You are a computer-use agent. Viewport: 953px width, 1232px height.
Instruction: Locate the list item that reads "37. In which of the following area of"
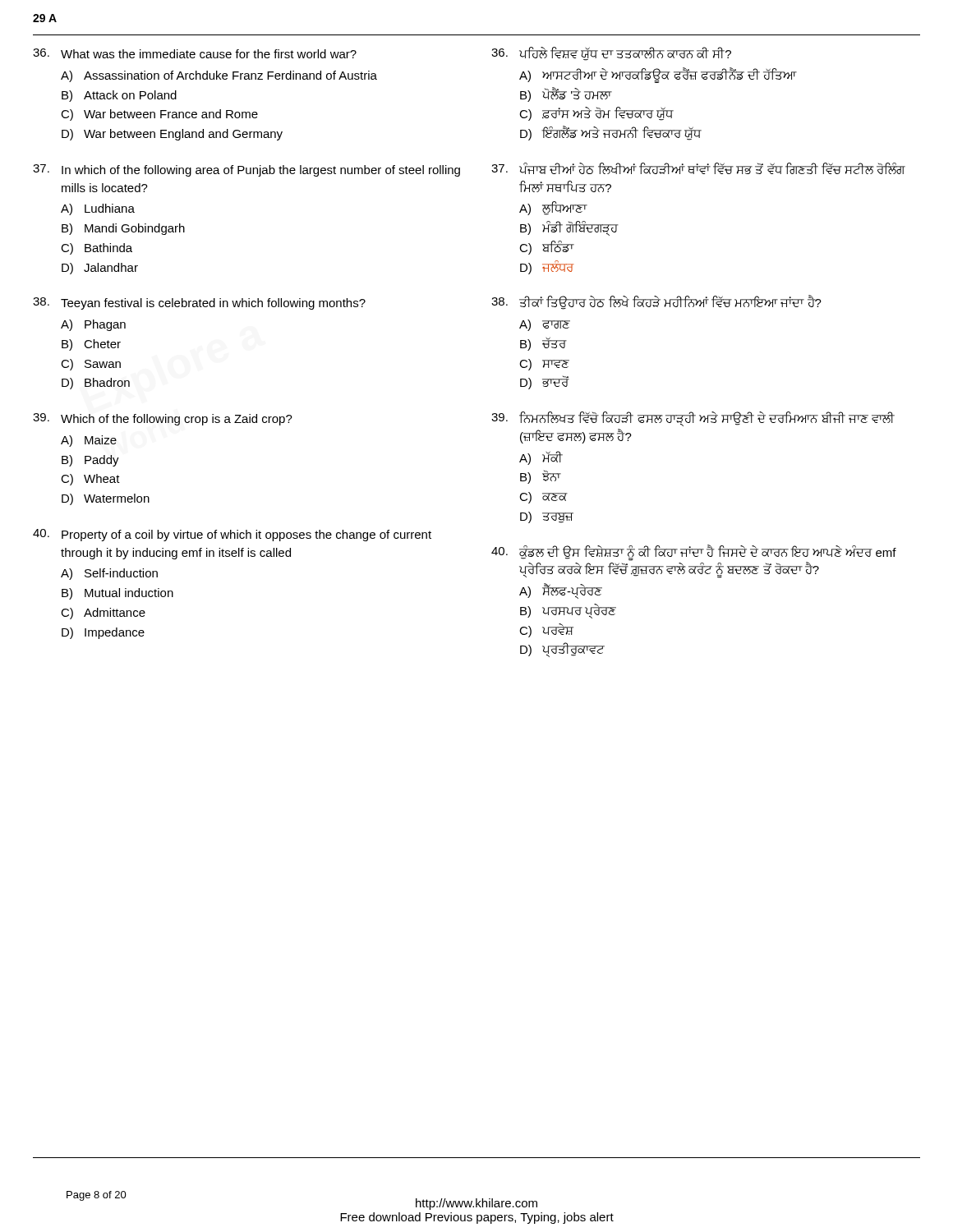[246, 170]
